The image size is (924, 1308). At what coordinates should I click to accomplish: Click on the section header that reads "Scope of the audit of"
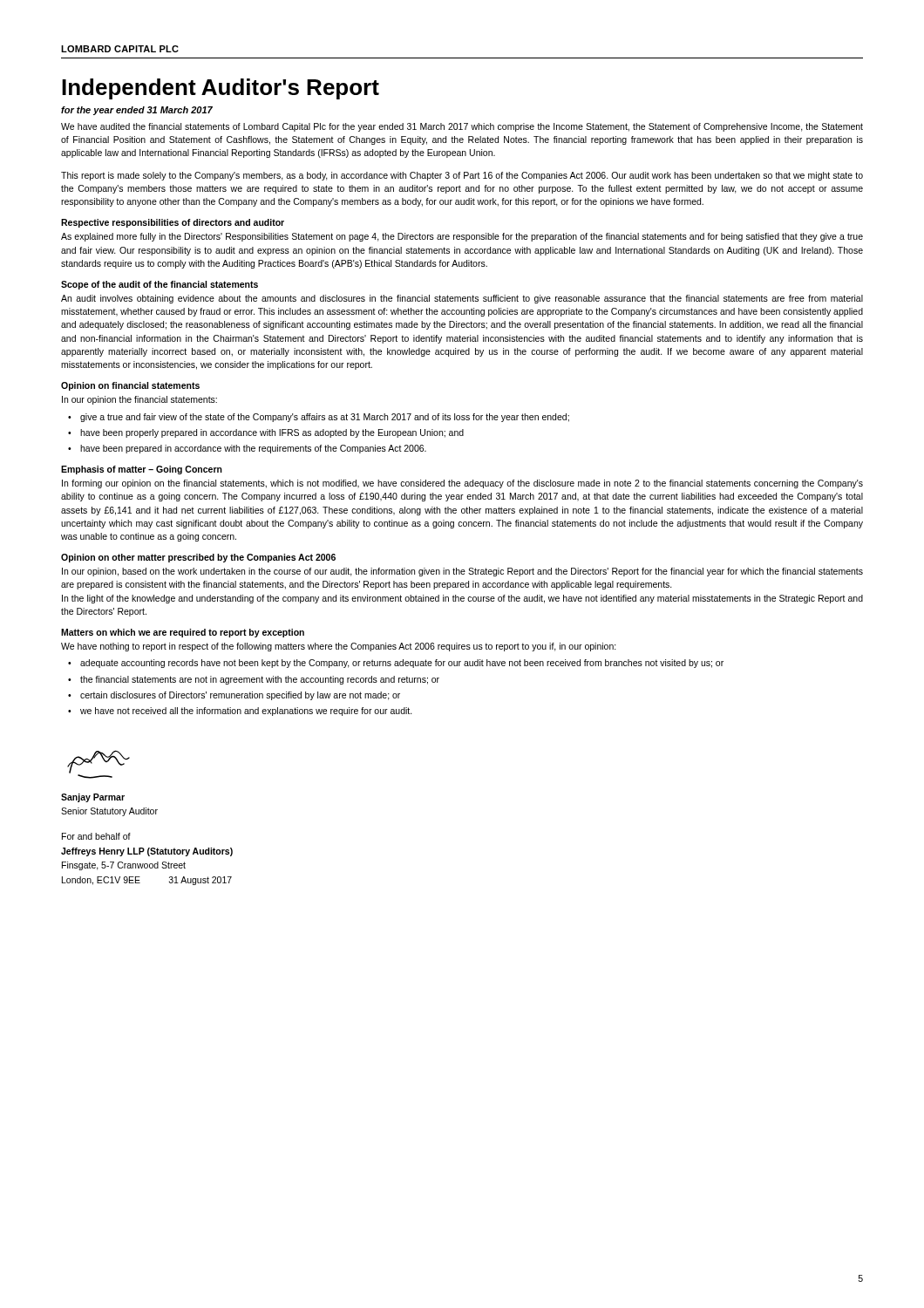click(x=160, y=284)
